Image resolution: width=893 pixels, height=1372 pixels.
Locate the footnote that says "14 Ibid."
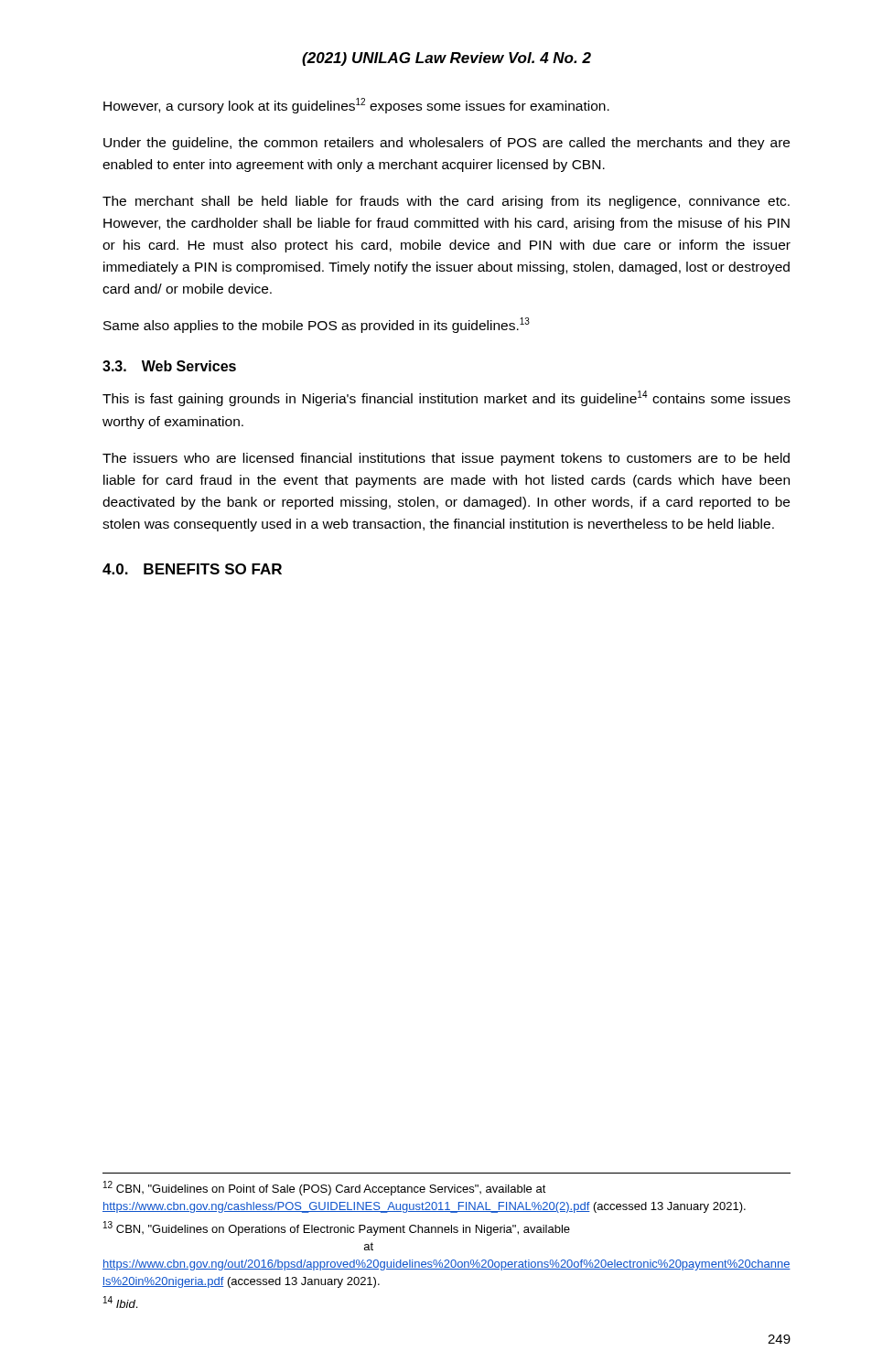click(x=121, y=1303)
